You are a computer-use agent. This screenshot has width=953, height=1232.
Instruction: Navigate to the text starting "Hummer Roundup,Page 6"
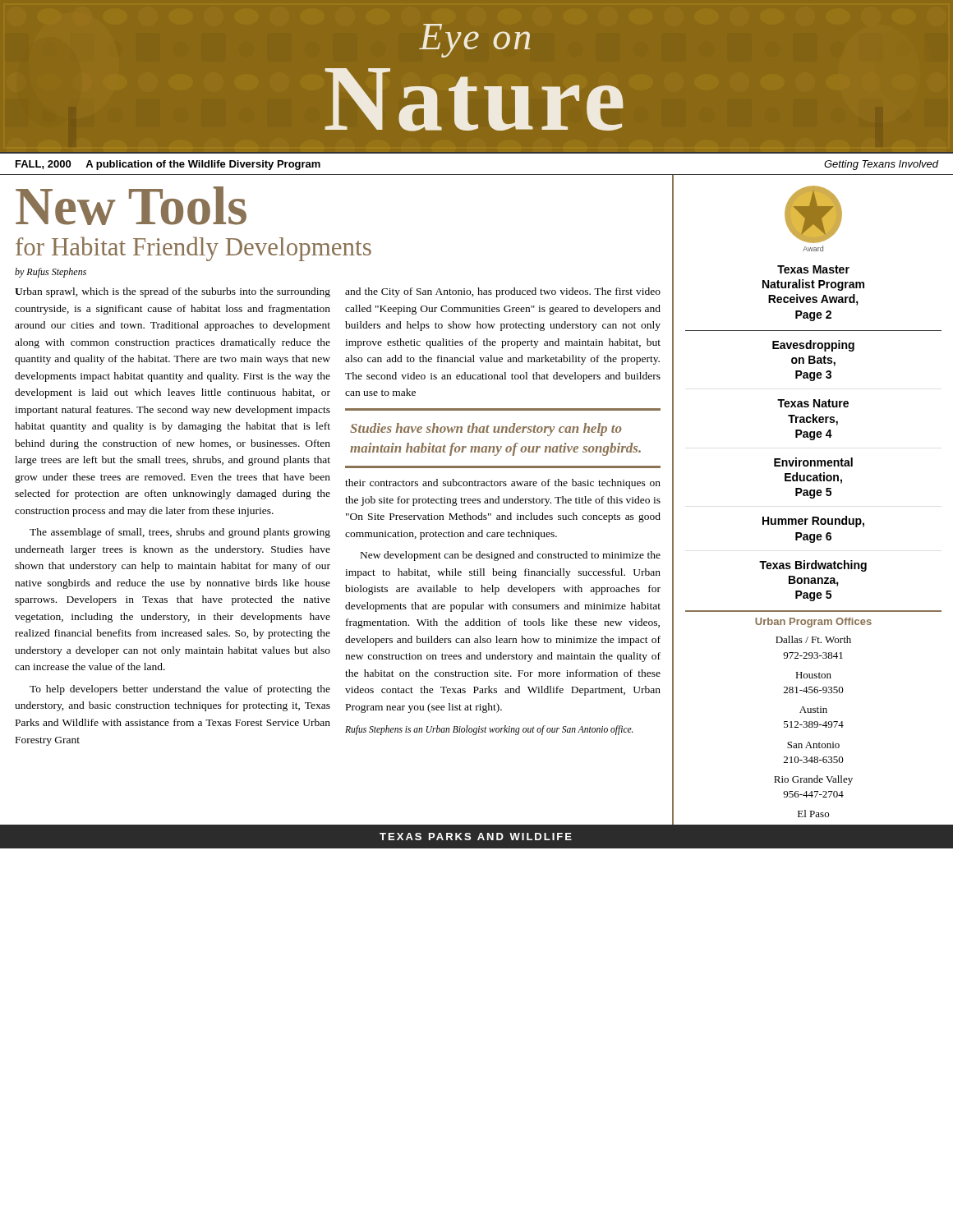tap(813, 529)
